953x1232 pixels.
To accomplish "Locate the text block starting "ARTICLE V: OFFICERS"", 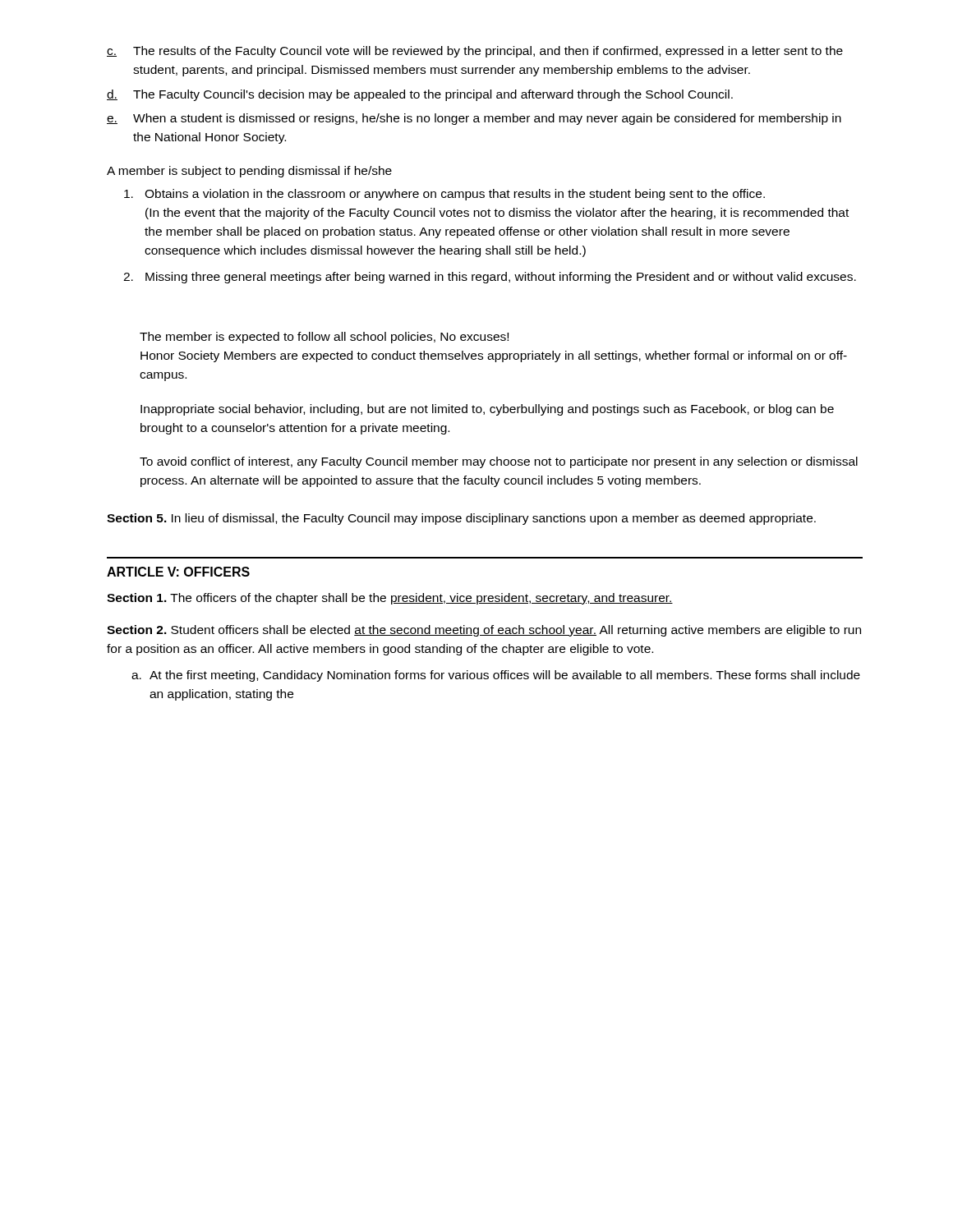I will (178, 572).
